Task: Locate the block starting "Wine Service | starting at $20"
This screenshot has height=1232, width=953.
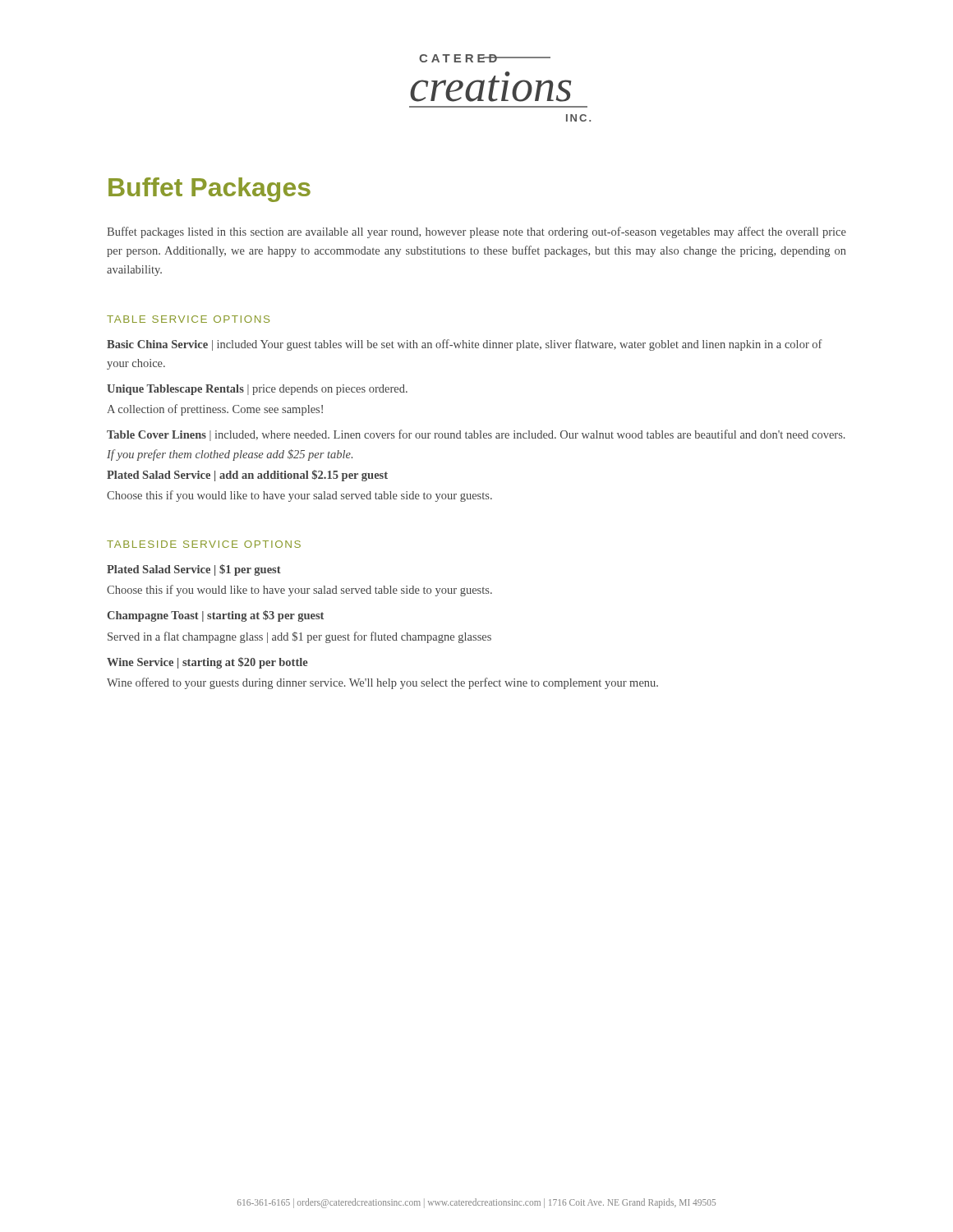Action: click(x=476, y=673)
